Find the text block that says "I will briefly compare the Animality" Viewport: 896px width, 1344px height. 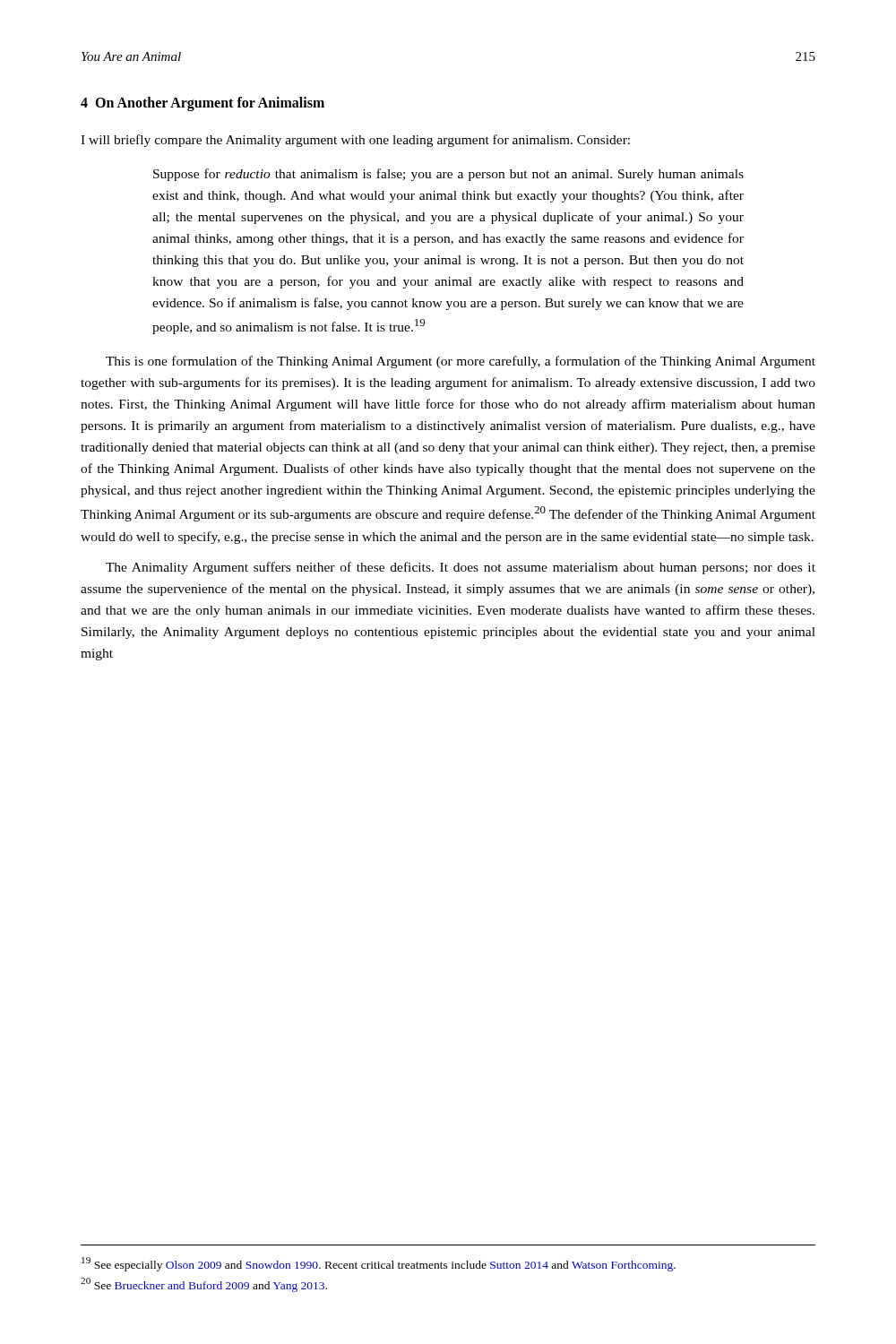point(356,139)
